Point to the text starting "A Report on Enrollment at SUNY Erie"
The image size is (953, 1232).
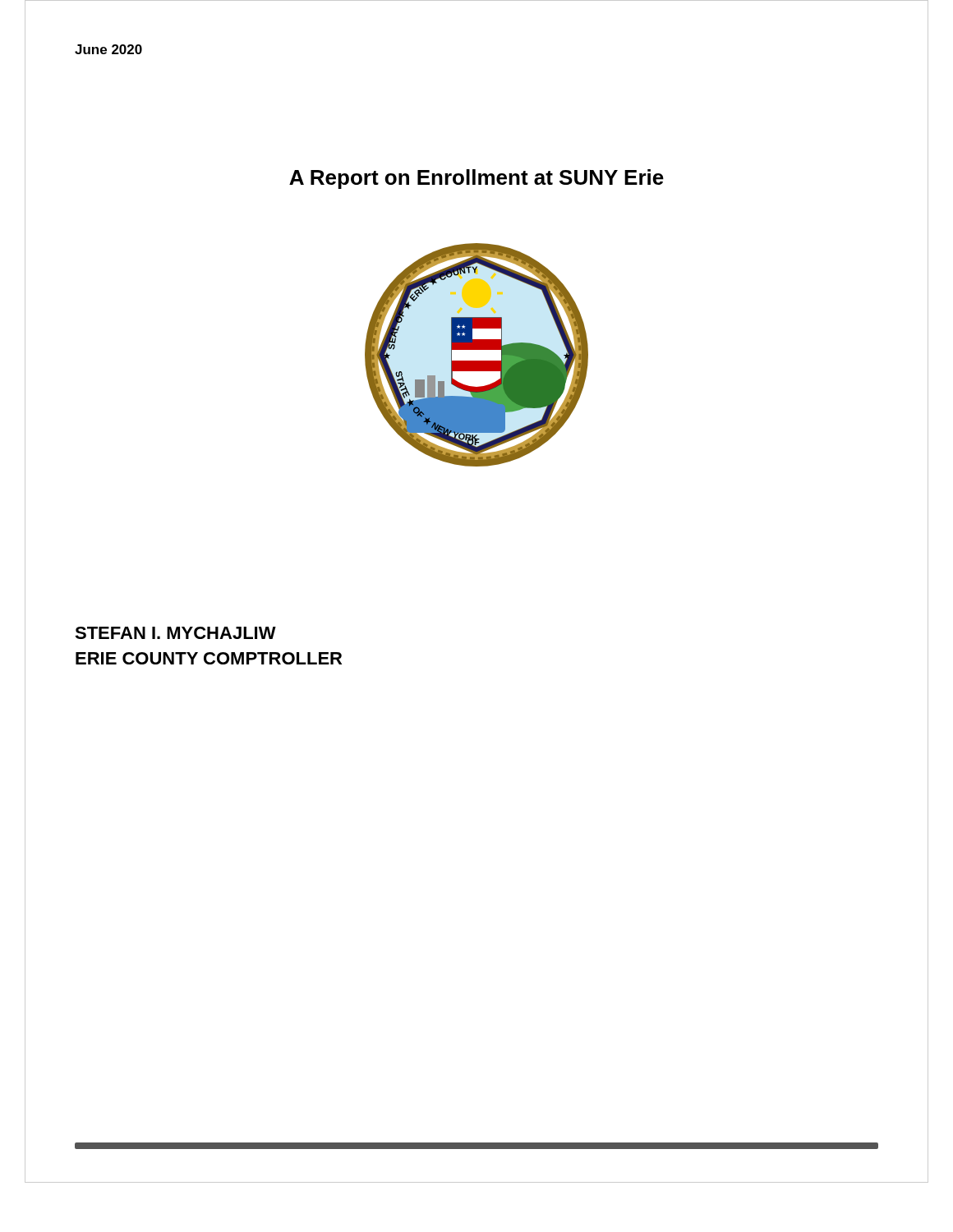[x=476, y=177]
